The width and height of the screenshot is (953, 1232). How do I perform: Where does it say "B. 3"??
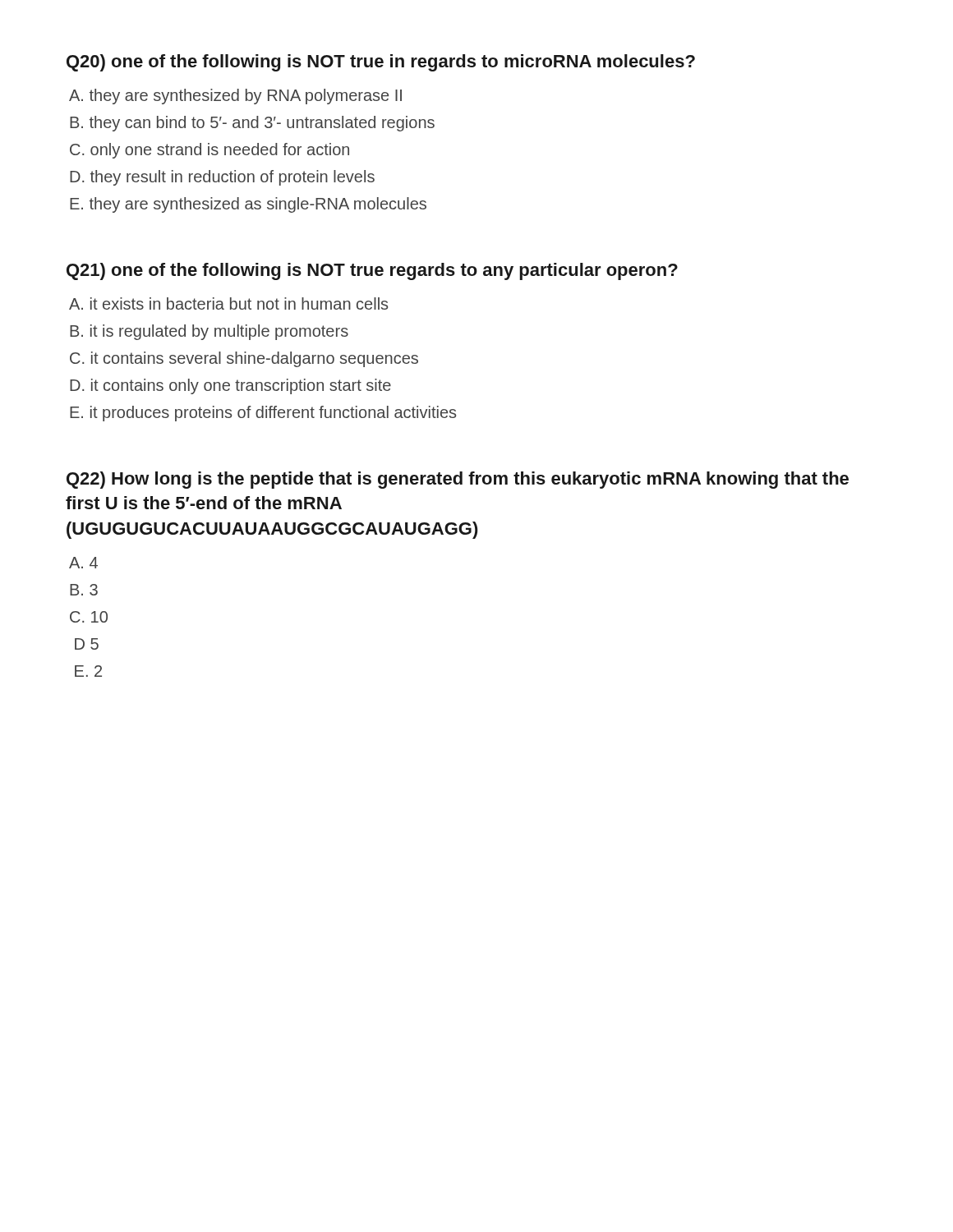point(84,590)
